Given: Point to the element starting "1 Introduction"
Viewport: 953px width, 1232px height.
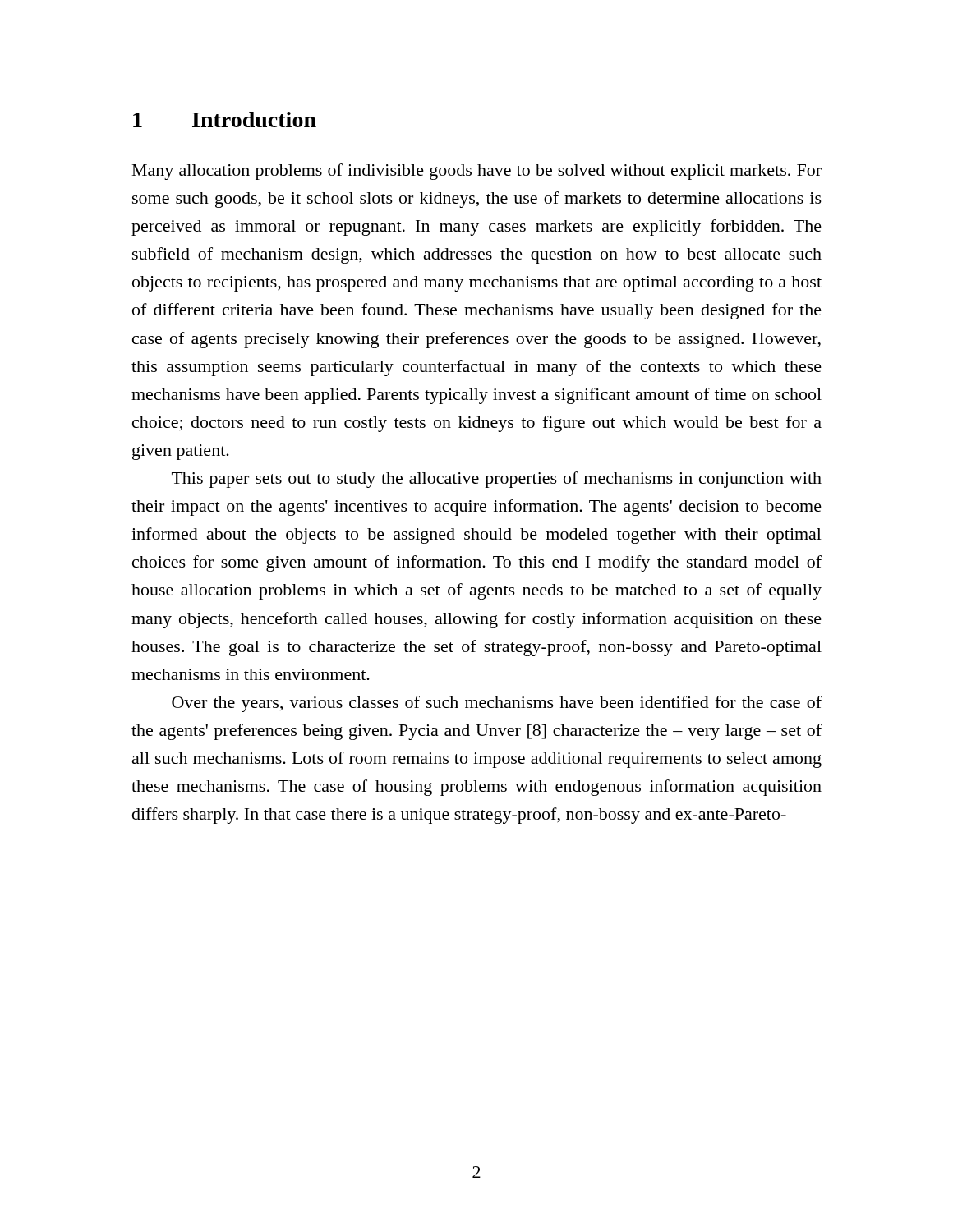Looking at the screenshot, I should (224, 120).
